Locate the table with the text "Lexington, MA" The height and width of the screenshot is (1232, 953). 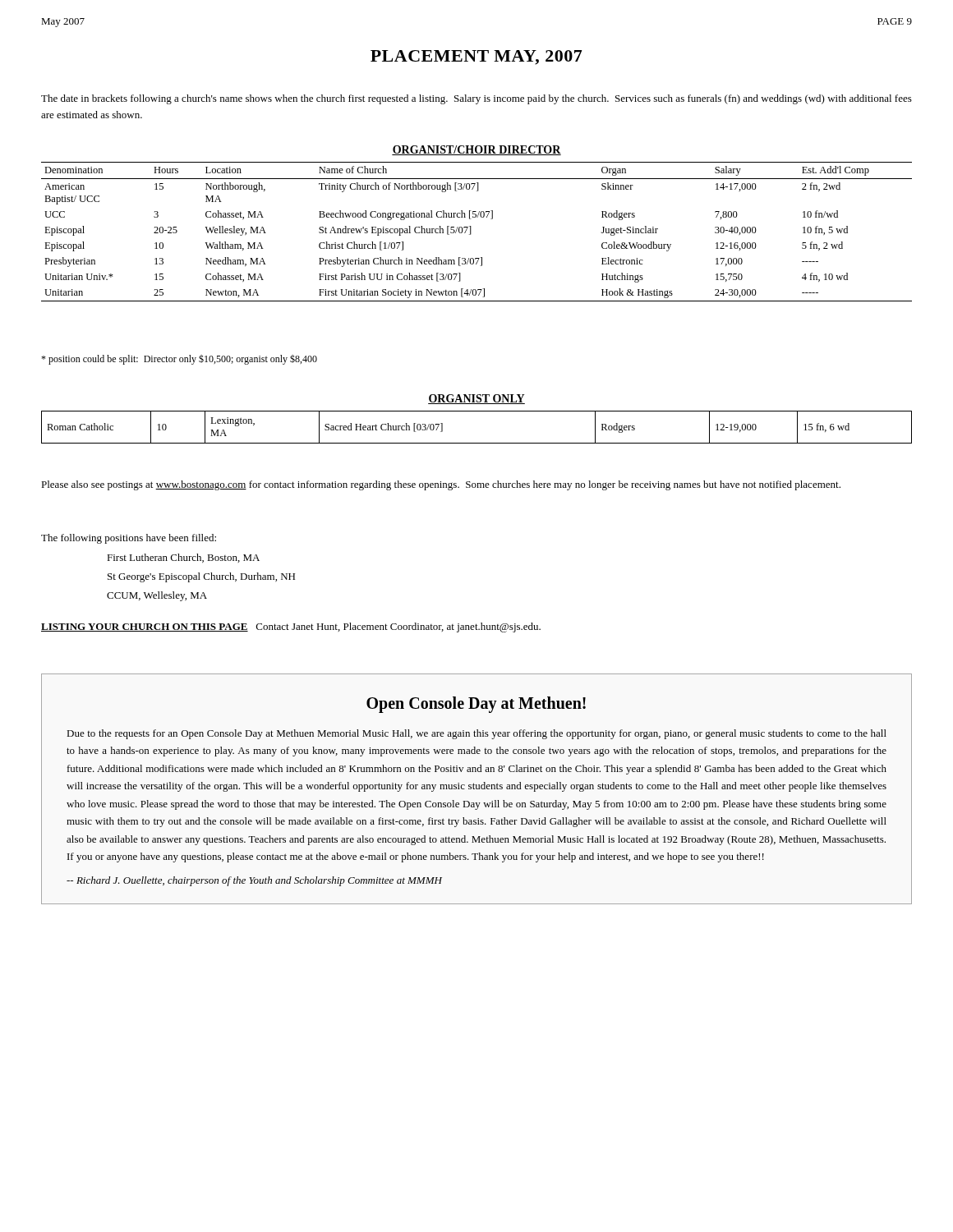[476, 427]
